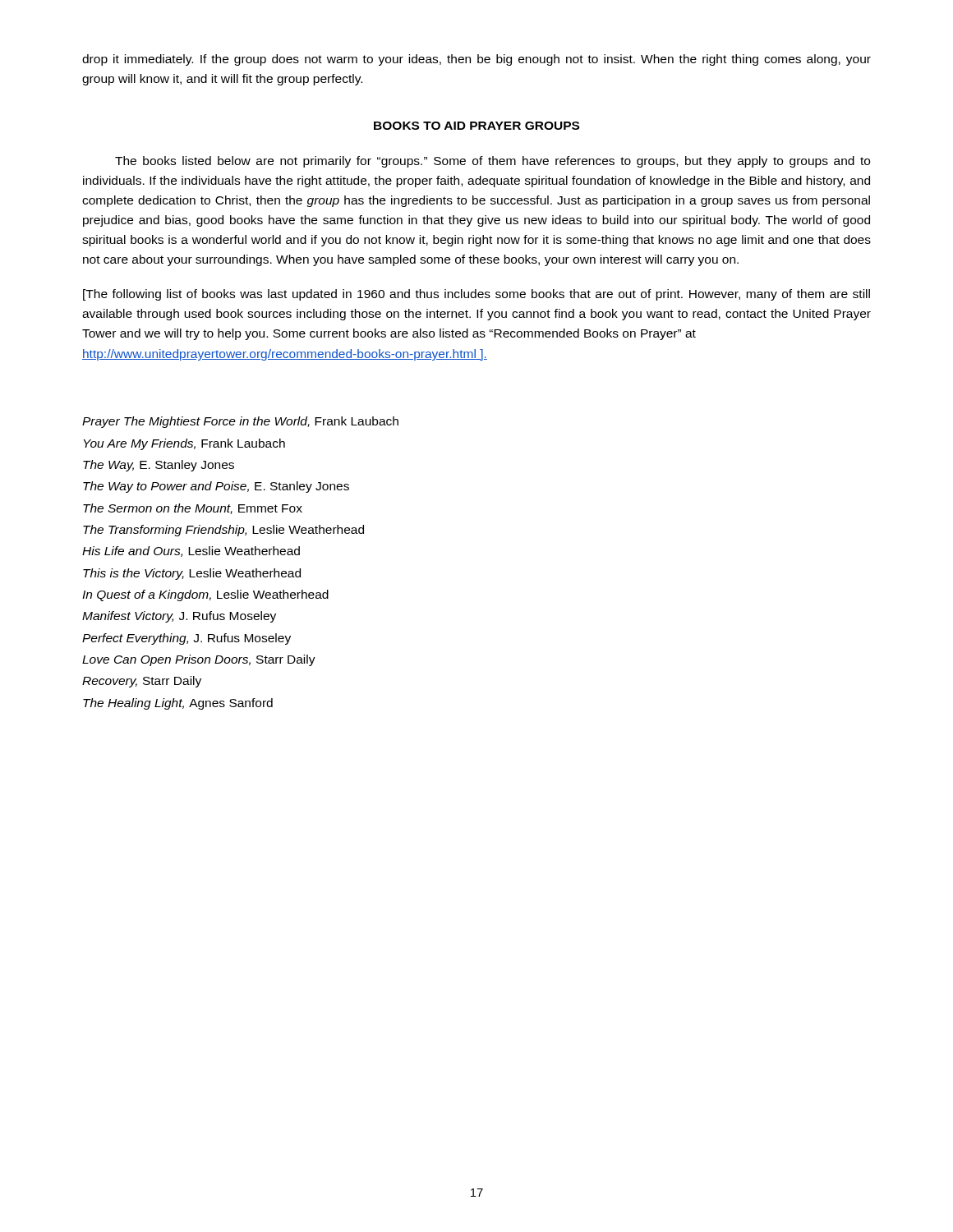The height and width of the screenshot is (1232, 953).
Task: Find "Perfect Everything, J. Rufus Moseley" on this page
Action: click(187, 637)
